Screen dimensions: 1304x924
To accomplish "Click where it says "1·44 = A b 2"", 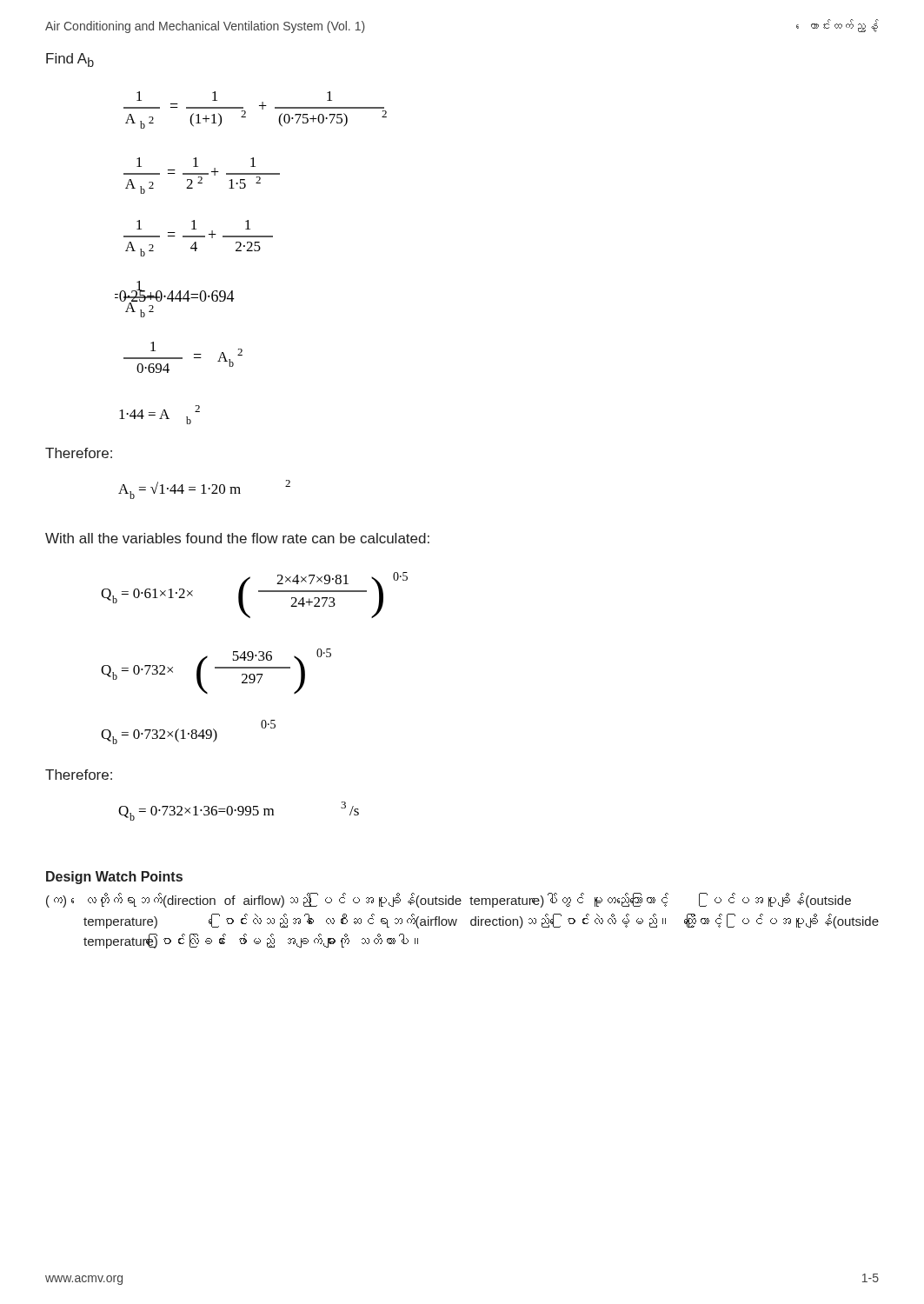I will [193, 412].
